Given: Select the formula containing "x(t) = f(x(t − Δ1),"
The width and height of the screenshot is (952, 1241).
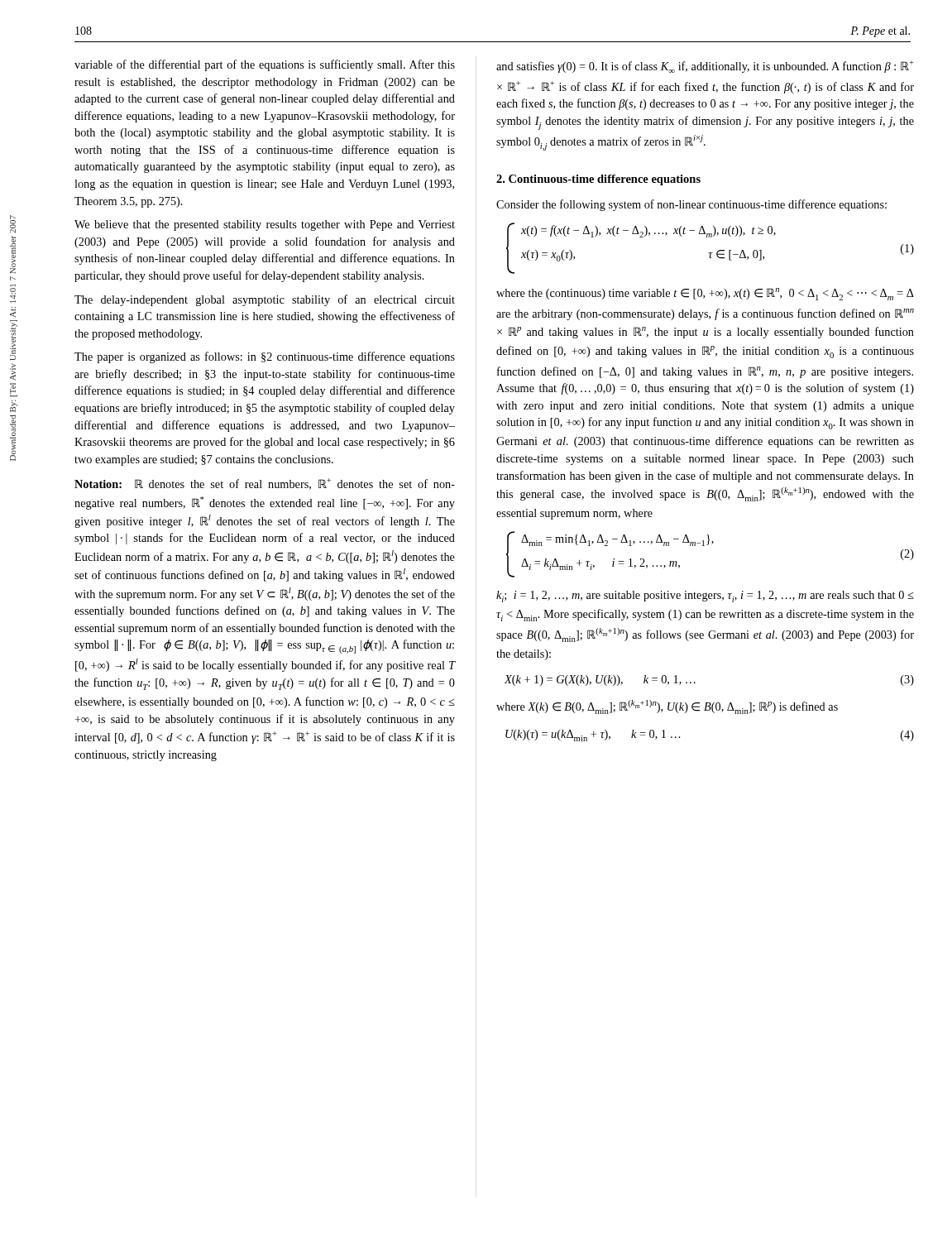Looking at the screenshot, I should click(709, 248).
